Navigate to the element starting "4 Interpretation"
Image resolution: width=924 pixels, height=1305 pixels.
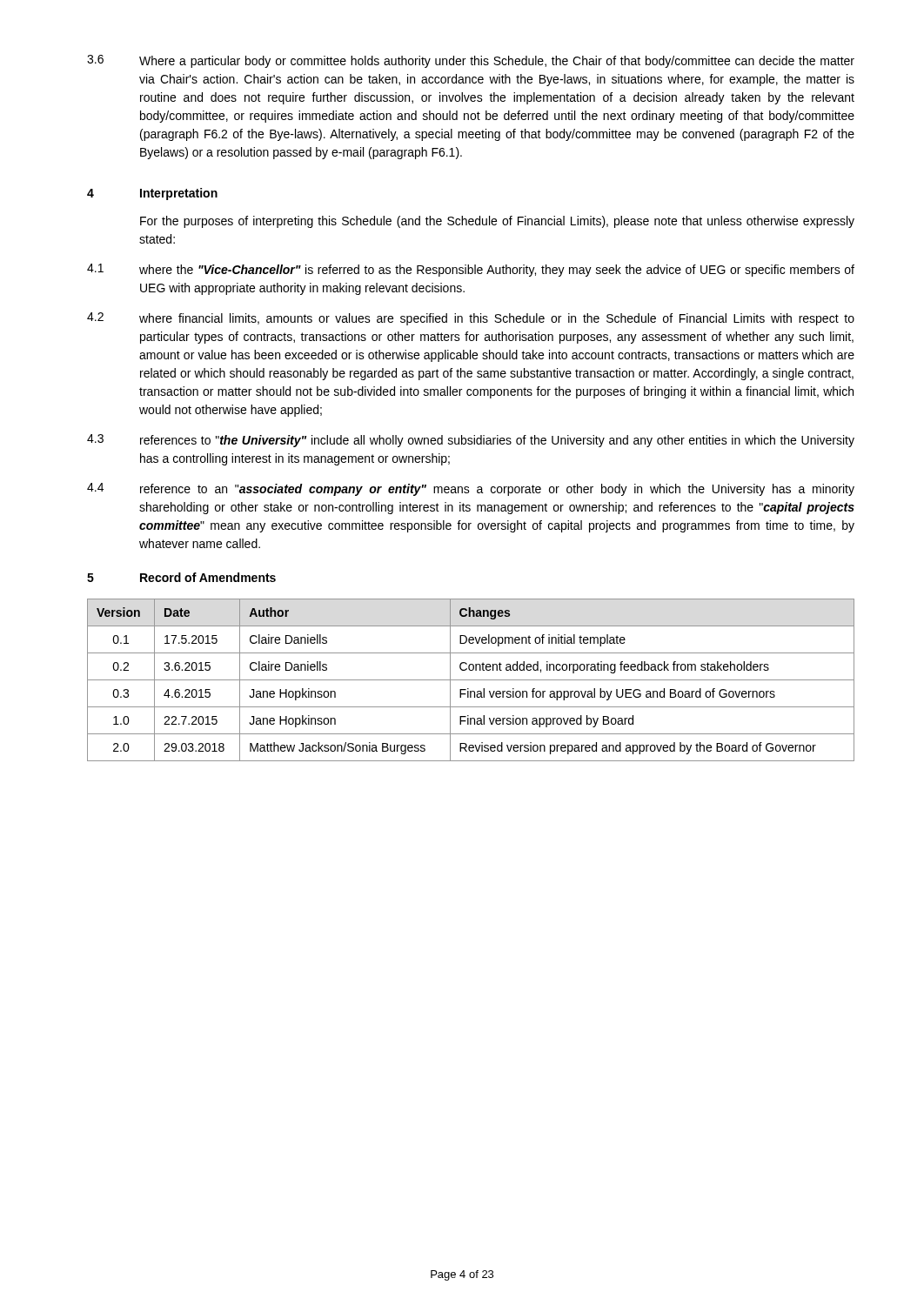point(152,194)
